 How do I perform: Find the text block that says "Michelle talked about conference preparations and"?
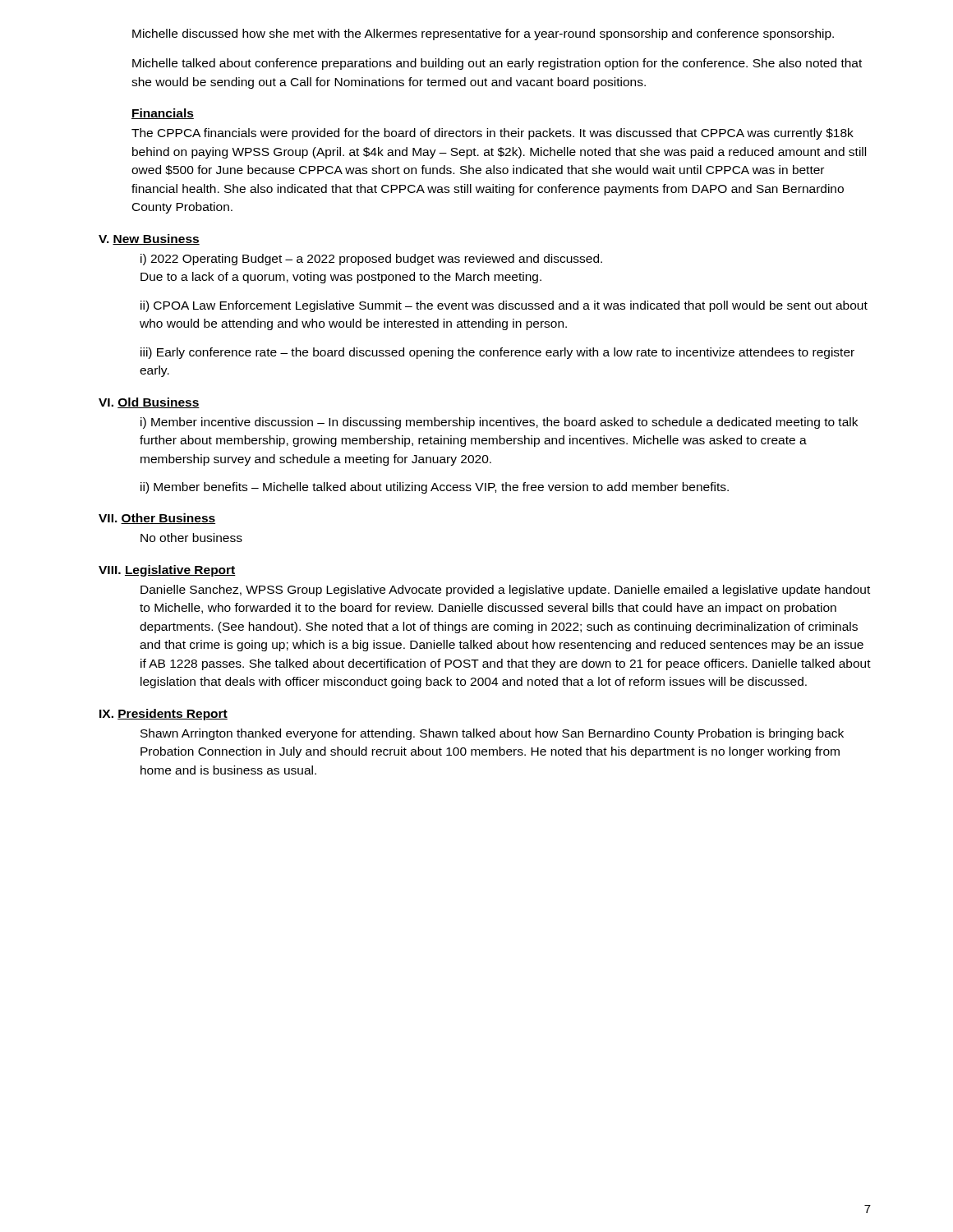pos(501,73)
